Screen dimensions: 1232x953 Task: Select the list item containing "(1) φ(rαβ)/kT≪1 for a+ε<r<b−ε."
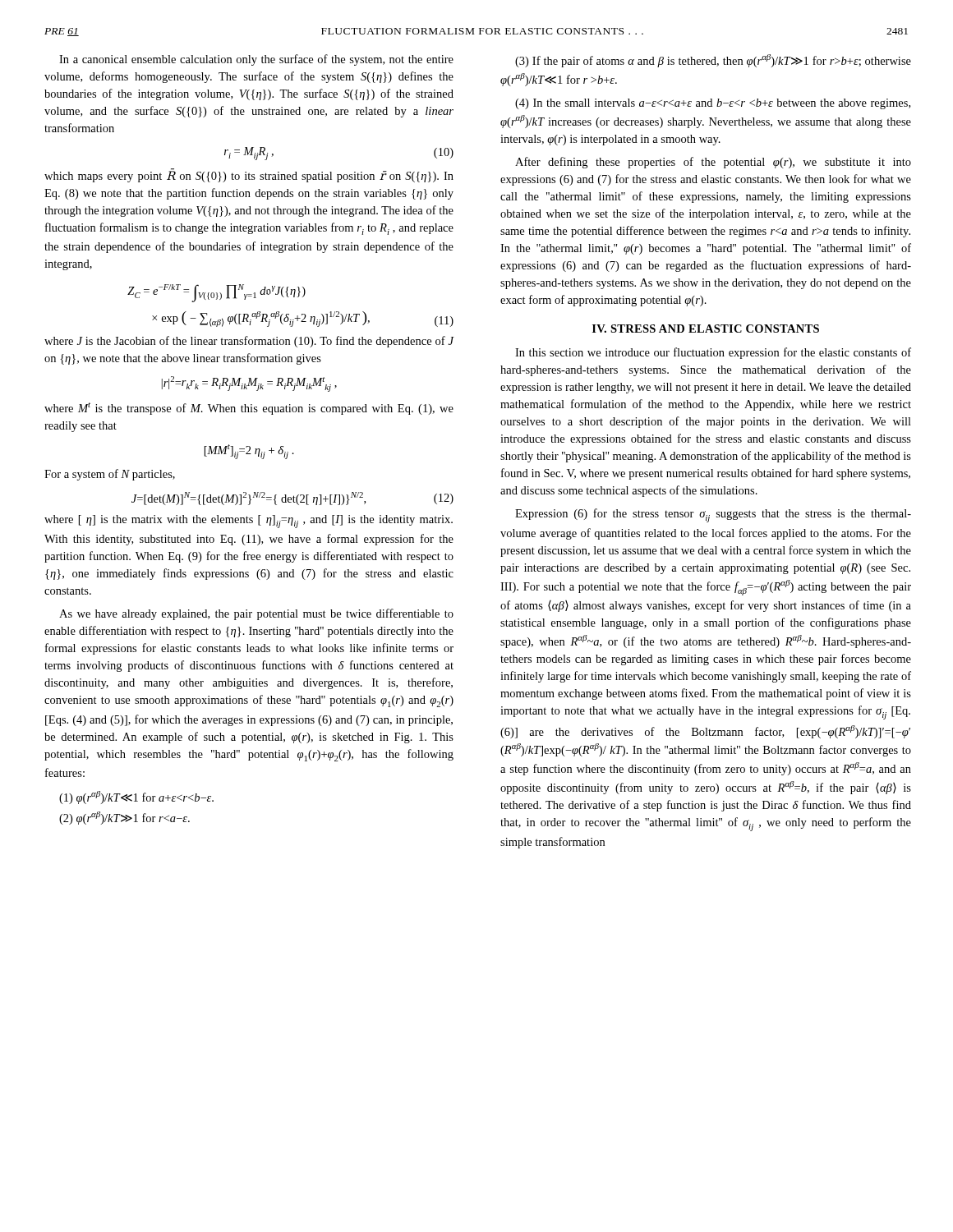(136, 798)
